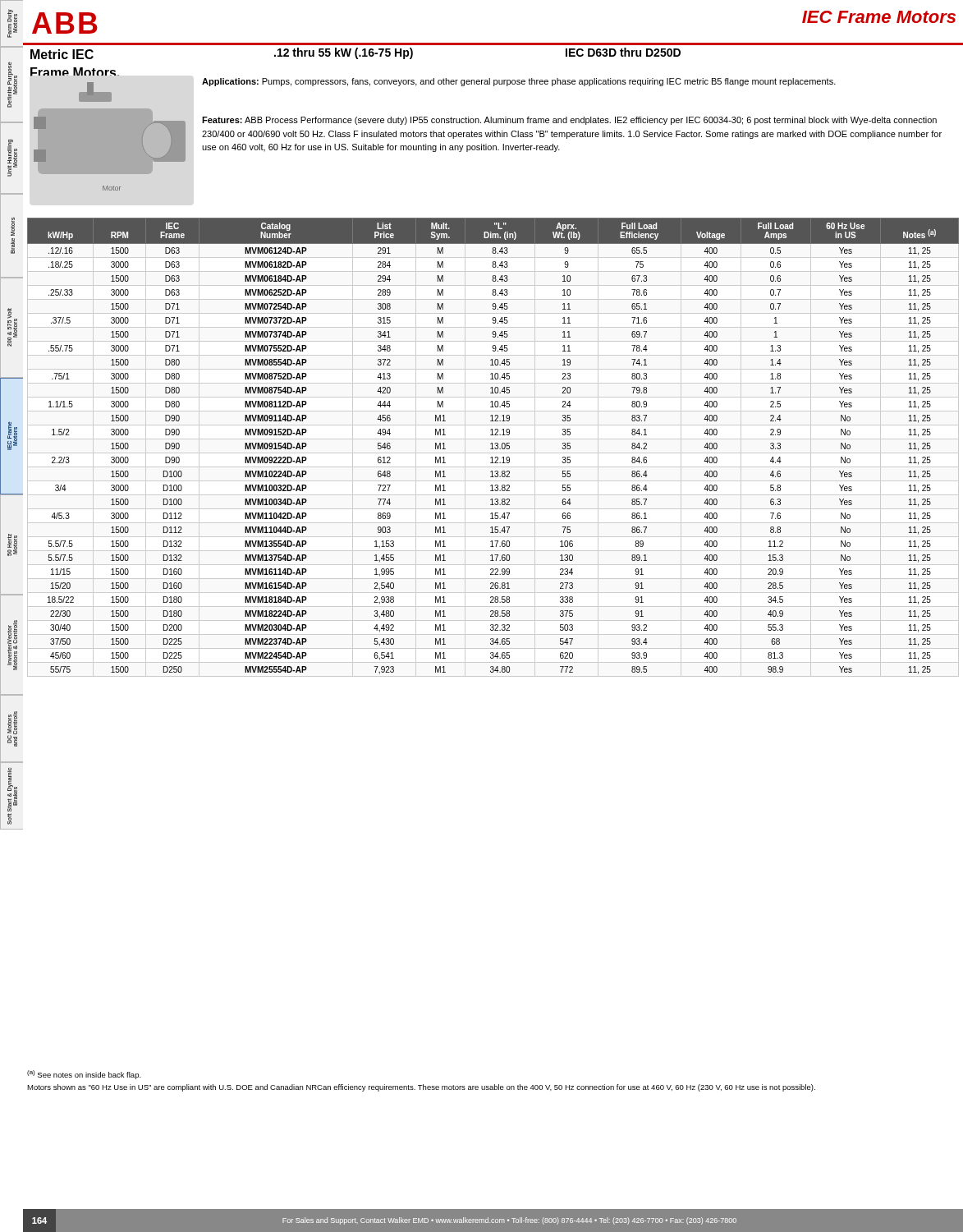Click on the photo

point(112,140)
